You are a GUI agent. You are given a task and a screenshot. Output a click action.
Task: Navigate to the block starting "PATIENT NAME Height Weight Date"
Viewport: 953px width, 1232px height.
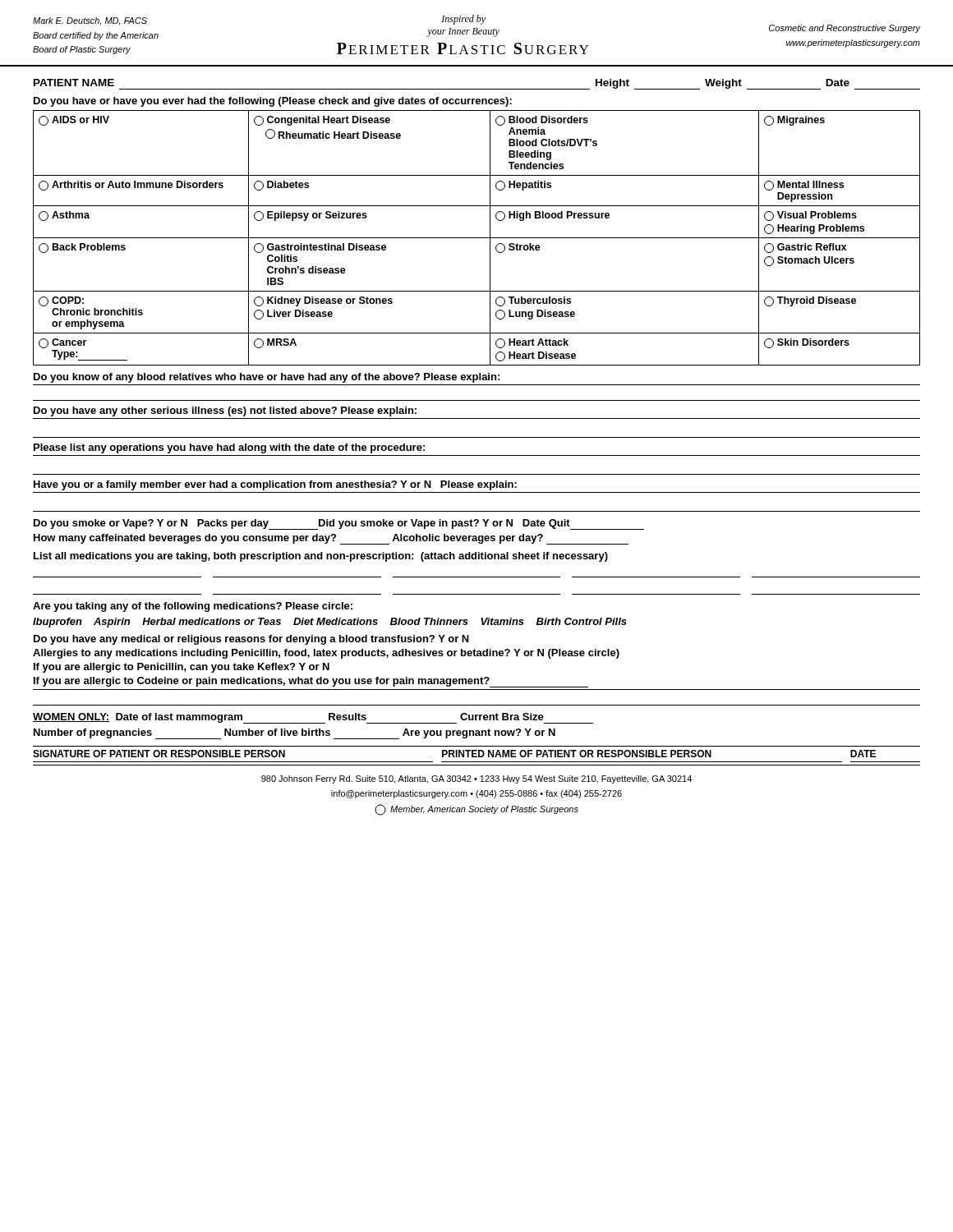476,83
